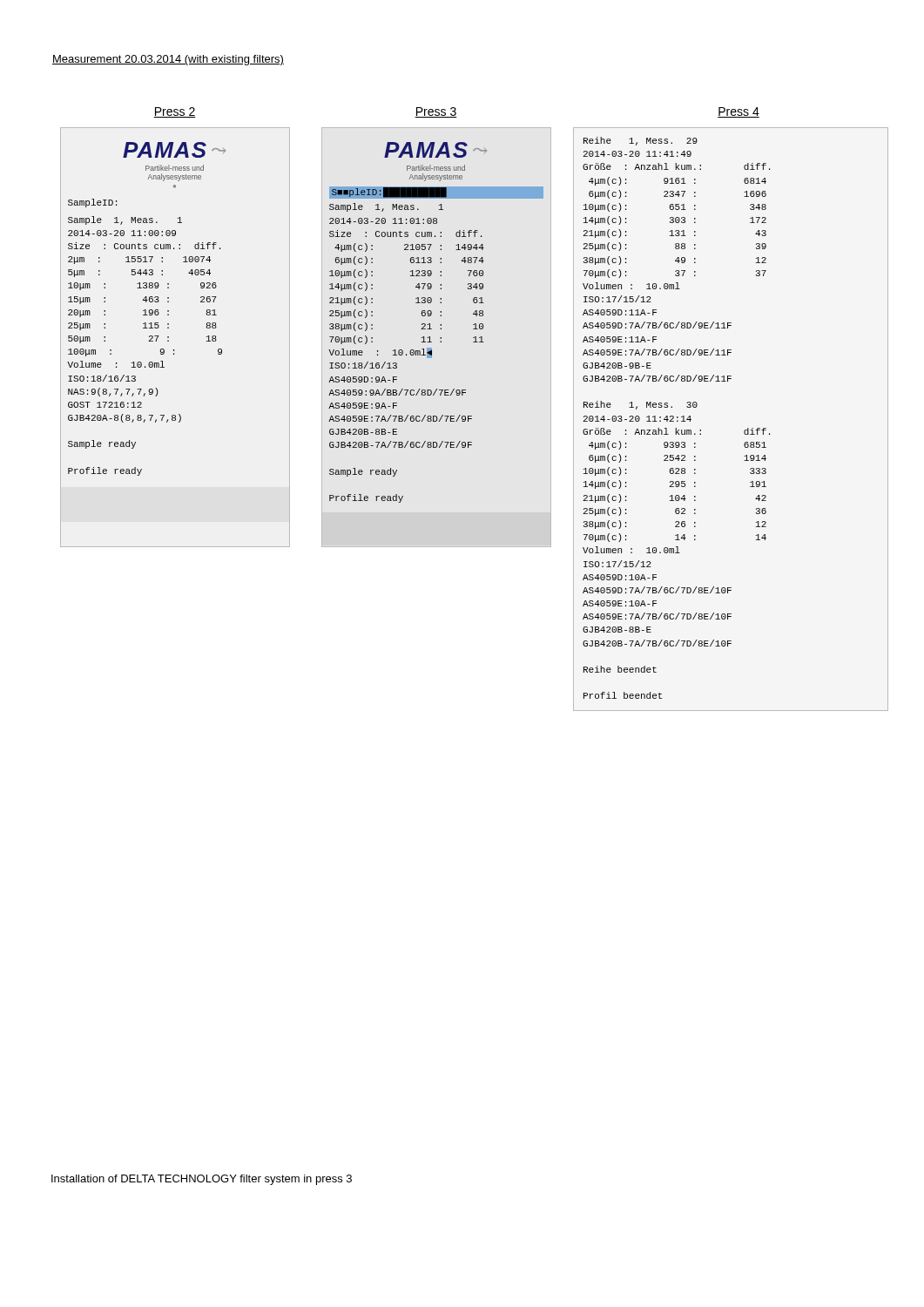Locate the title that says "Press 2 PAMAS ⤳ Partikel-mess undAnalysesysteme ●"
Image resolution: width=924 pixels, height=1307 pixels.
coord(175,326)
